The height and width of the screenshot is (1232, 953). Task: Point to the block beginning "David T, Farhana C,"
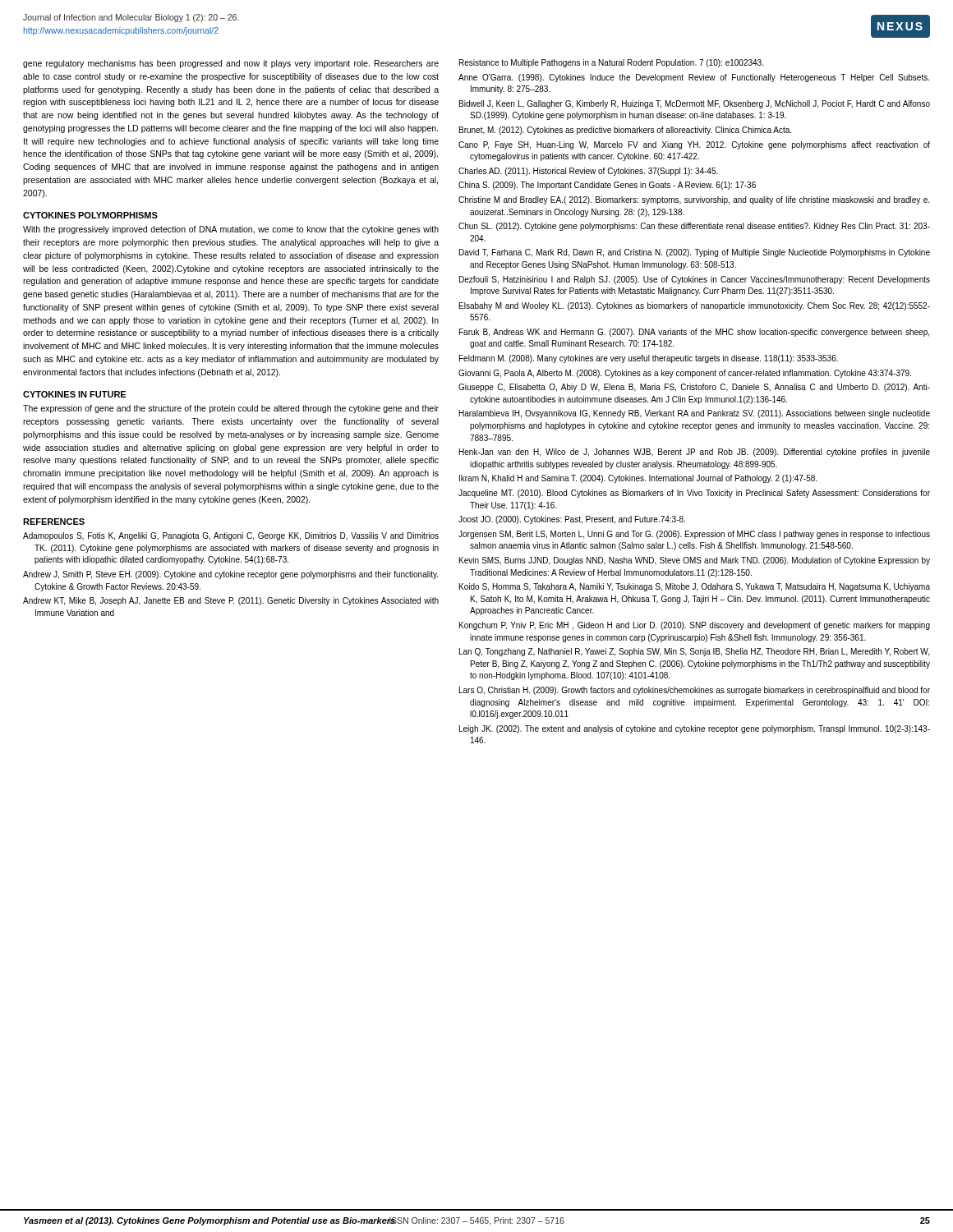pyautogui.click(x=694, y=259)
